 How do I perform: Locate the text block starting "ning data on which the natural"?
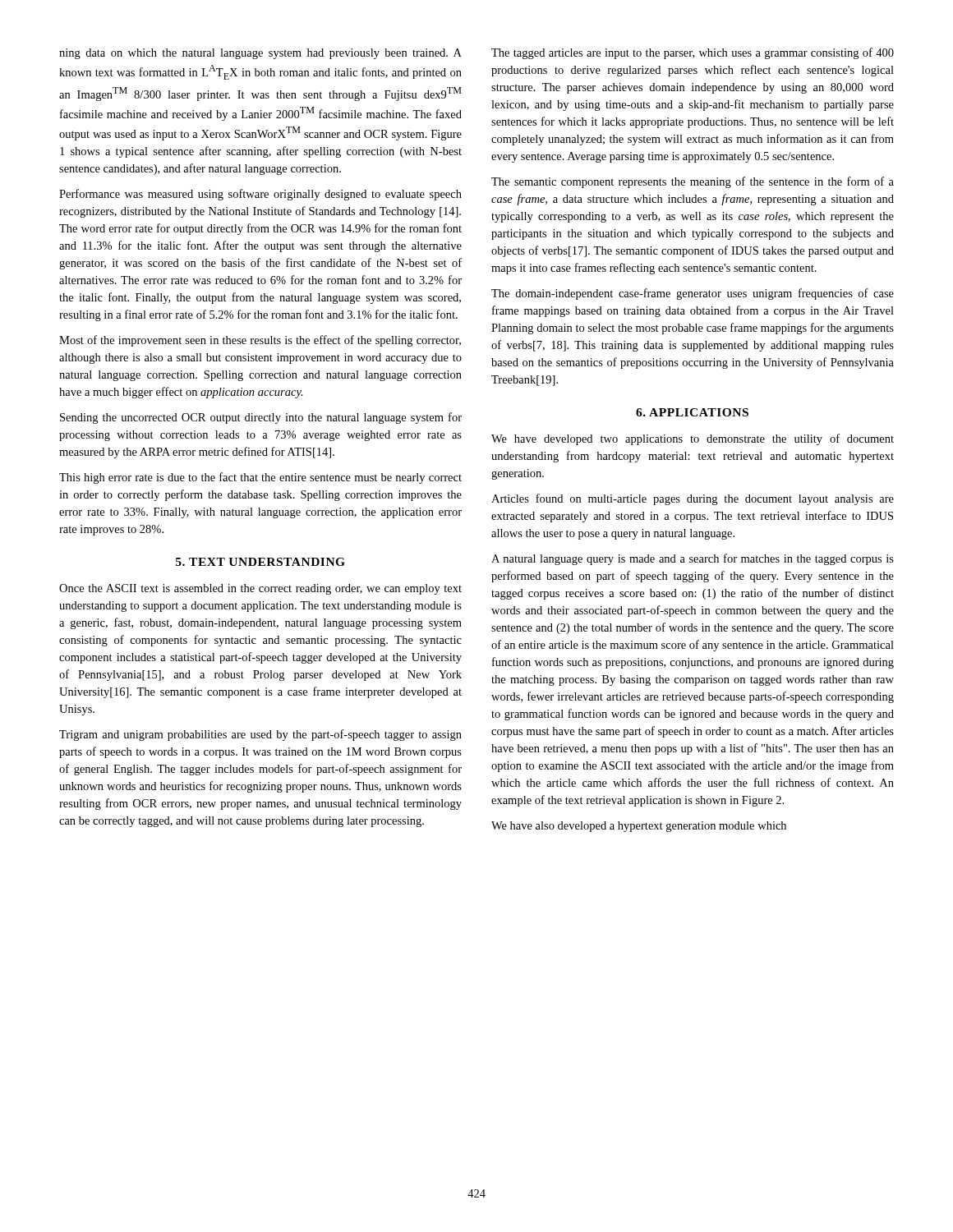260,111
